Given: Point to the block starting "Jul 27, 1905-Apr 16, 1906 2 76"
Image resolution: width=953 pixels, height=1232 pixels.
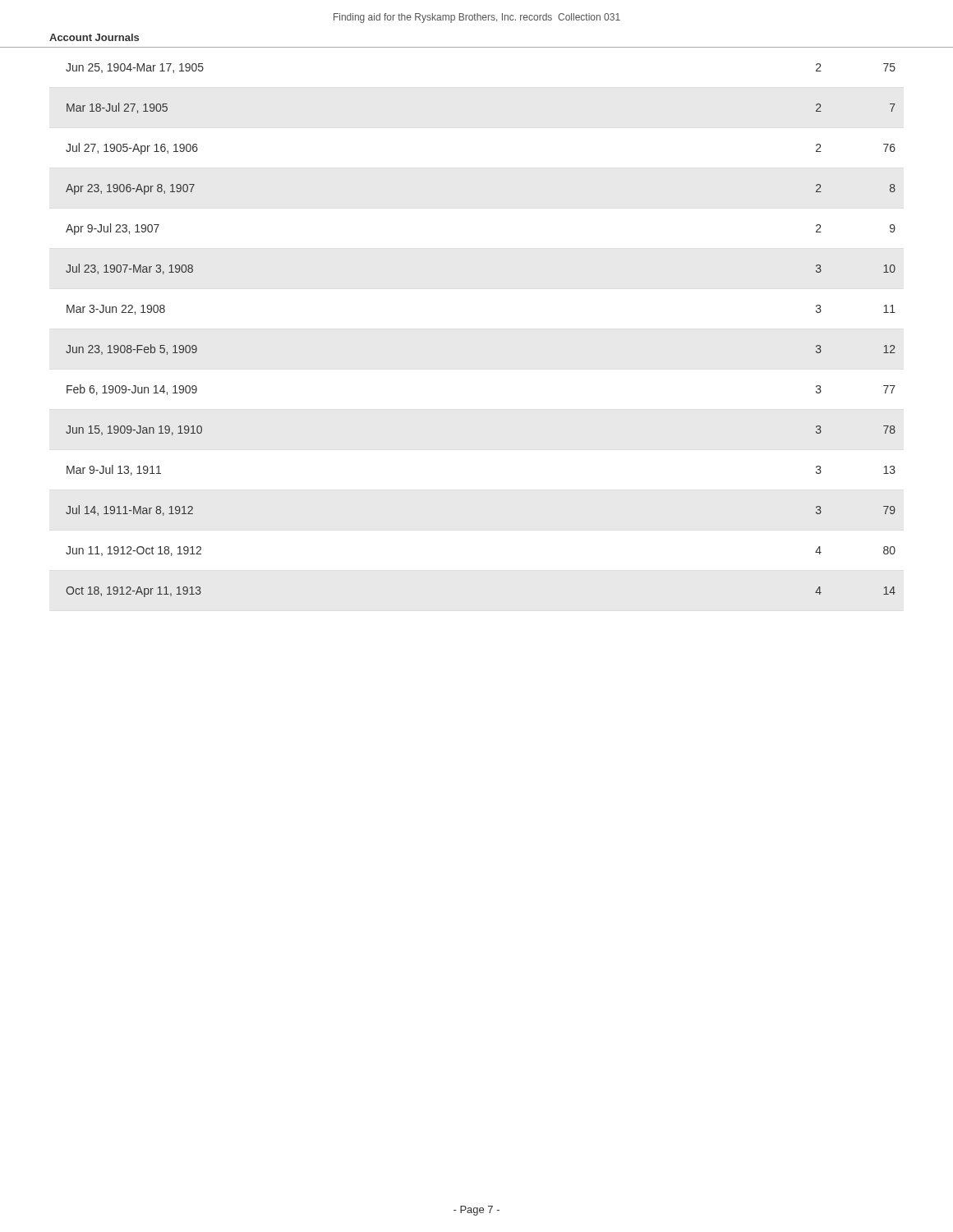Looking at the screenshot, I should 134,148.
